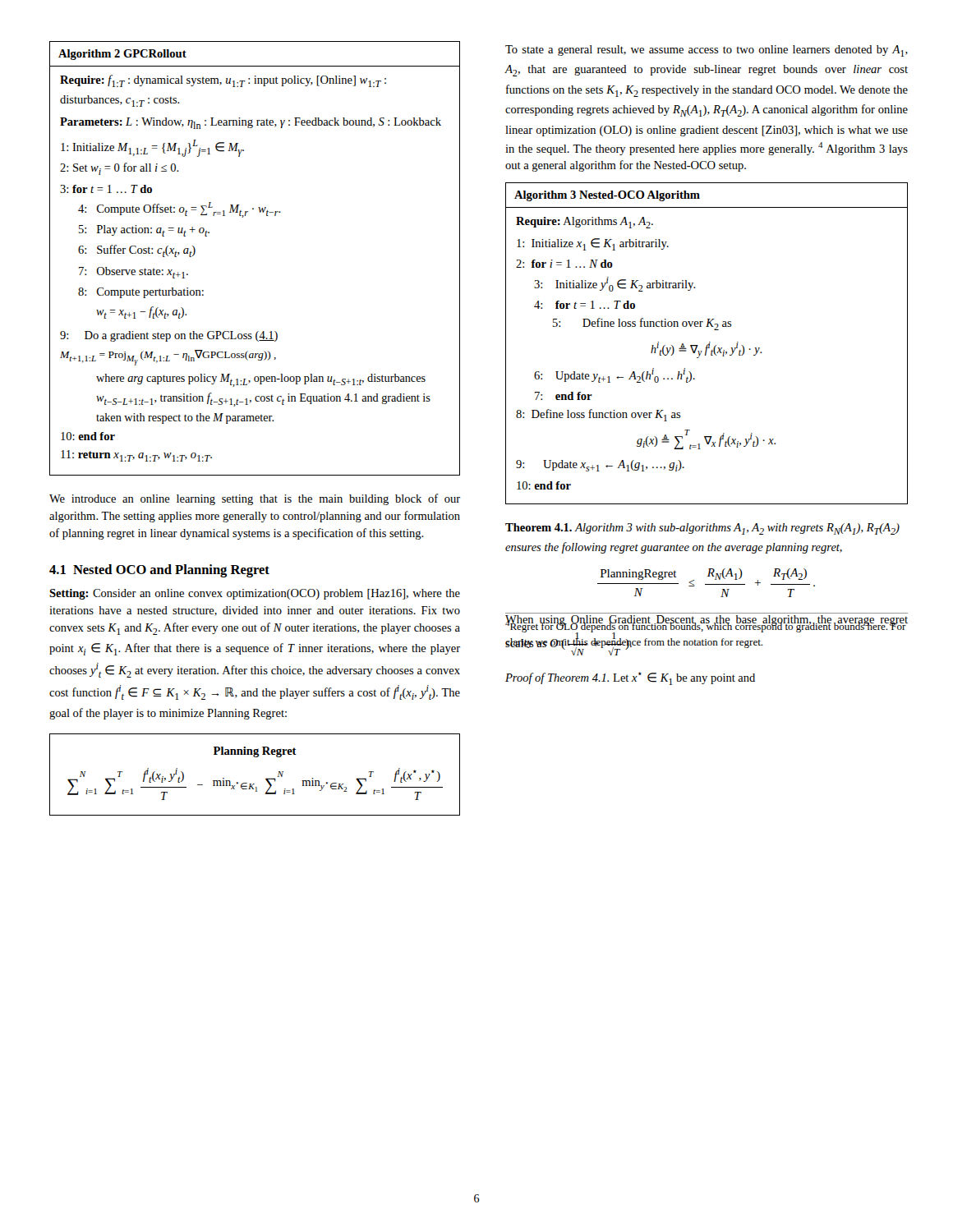Click on the region starting "Algorithm 3 Nested-OCO Algorithm Require: Algorithms"

point(707,339)
